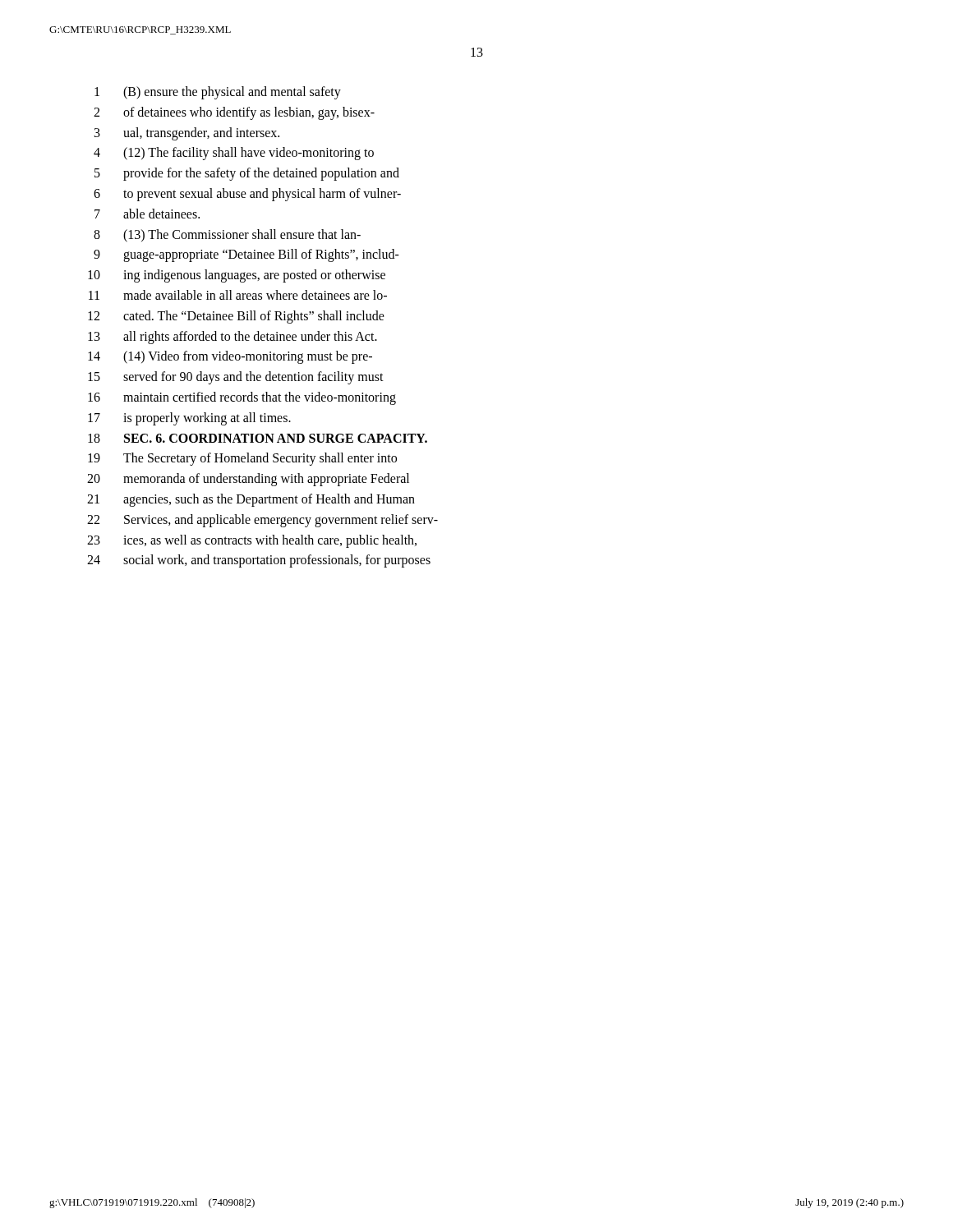Find the list item containing "24 social work, and transportation professionals,"

pos(259,561)
